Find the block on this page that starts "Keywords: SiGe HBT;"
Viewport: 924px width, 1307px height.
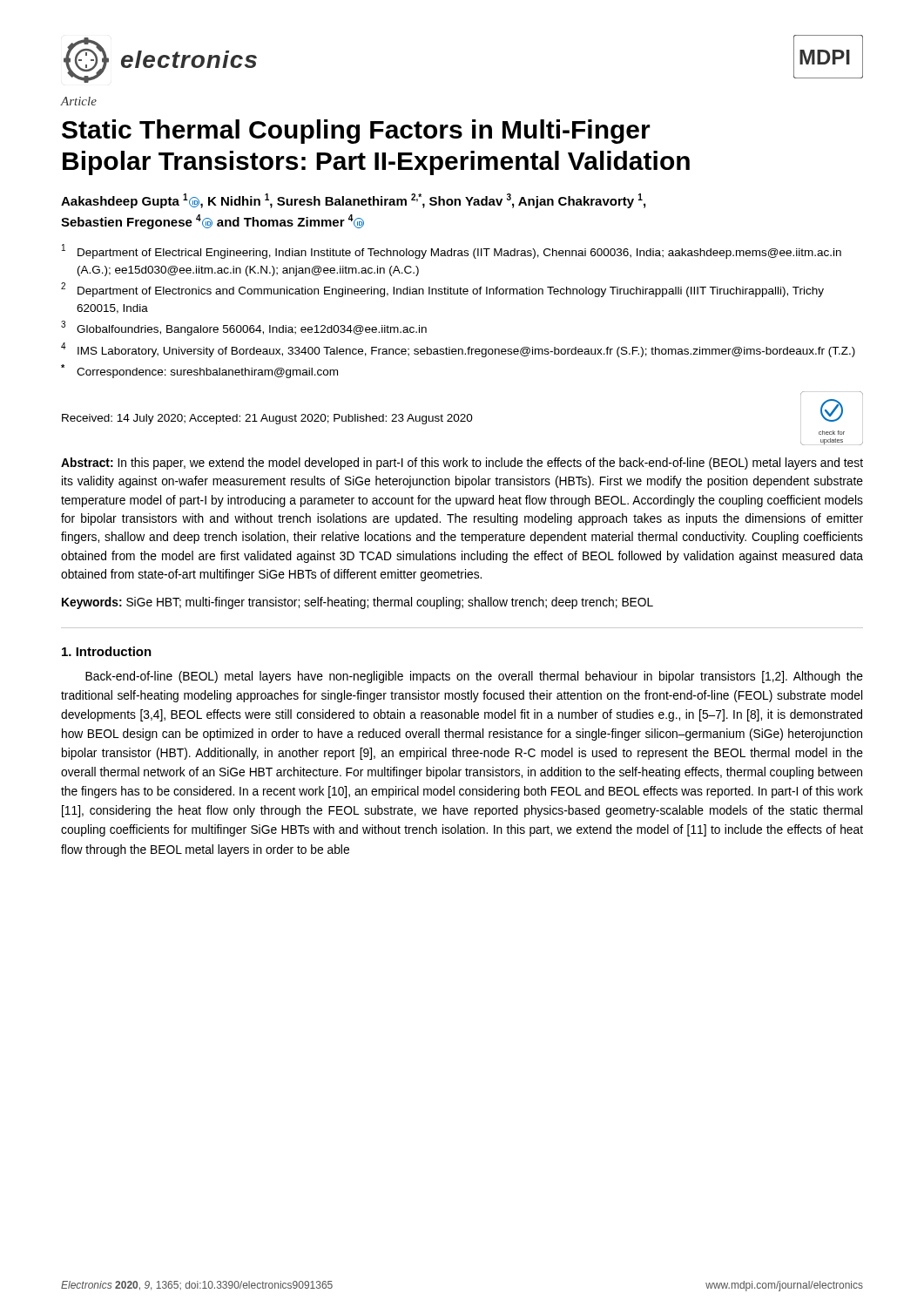pos(357,602)
